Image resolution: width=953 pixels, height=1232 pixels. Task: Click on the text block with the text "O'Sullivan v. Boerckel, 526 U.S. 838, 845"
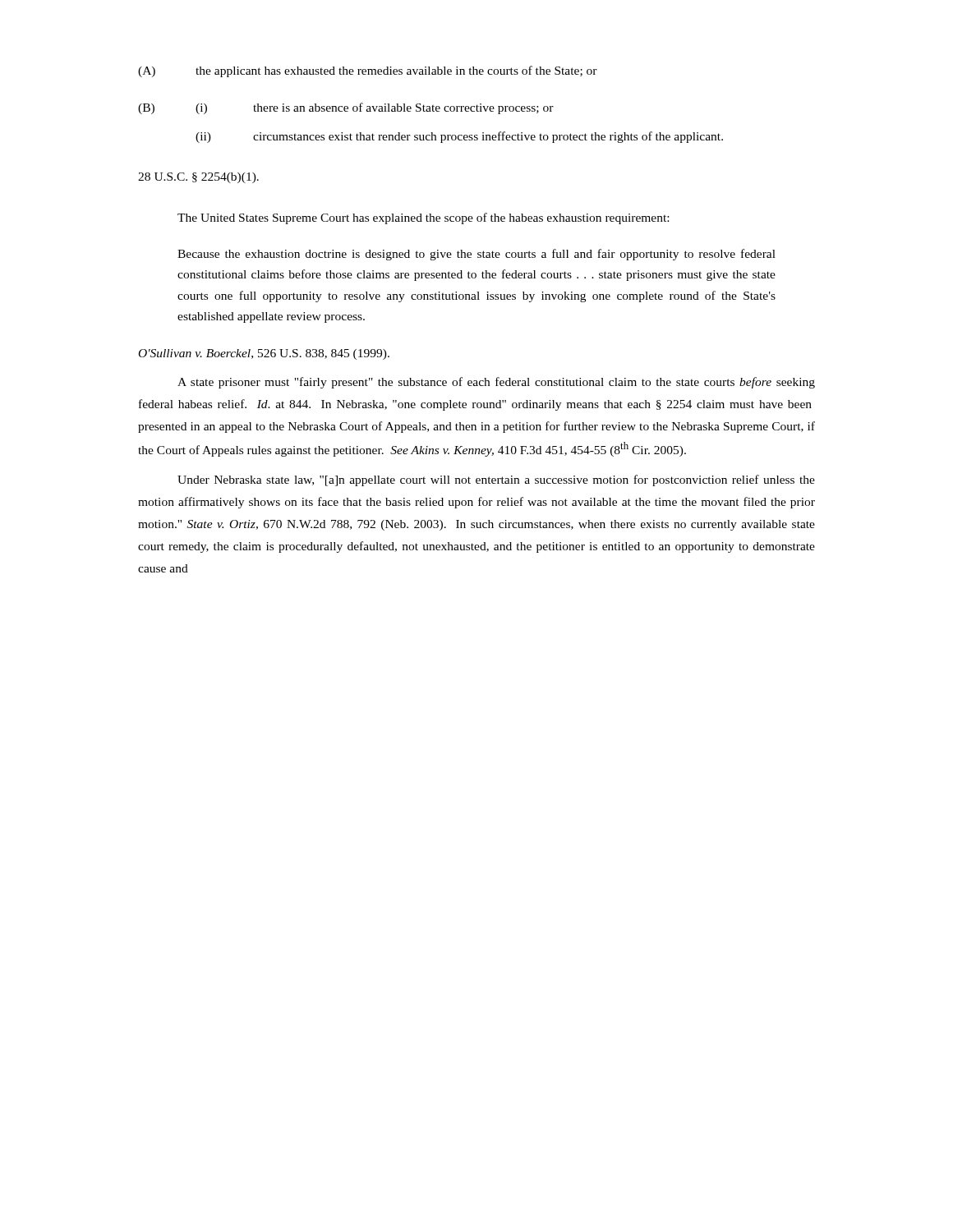[264, 353]
